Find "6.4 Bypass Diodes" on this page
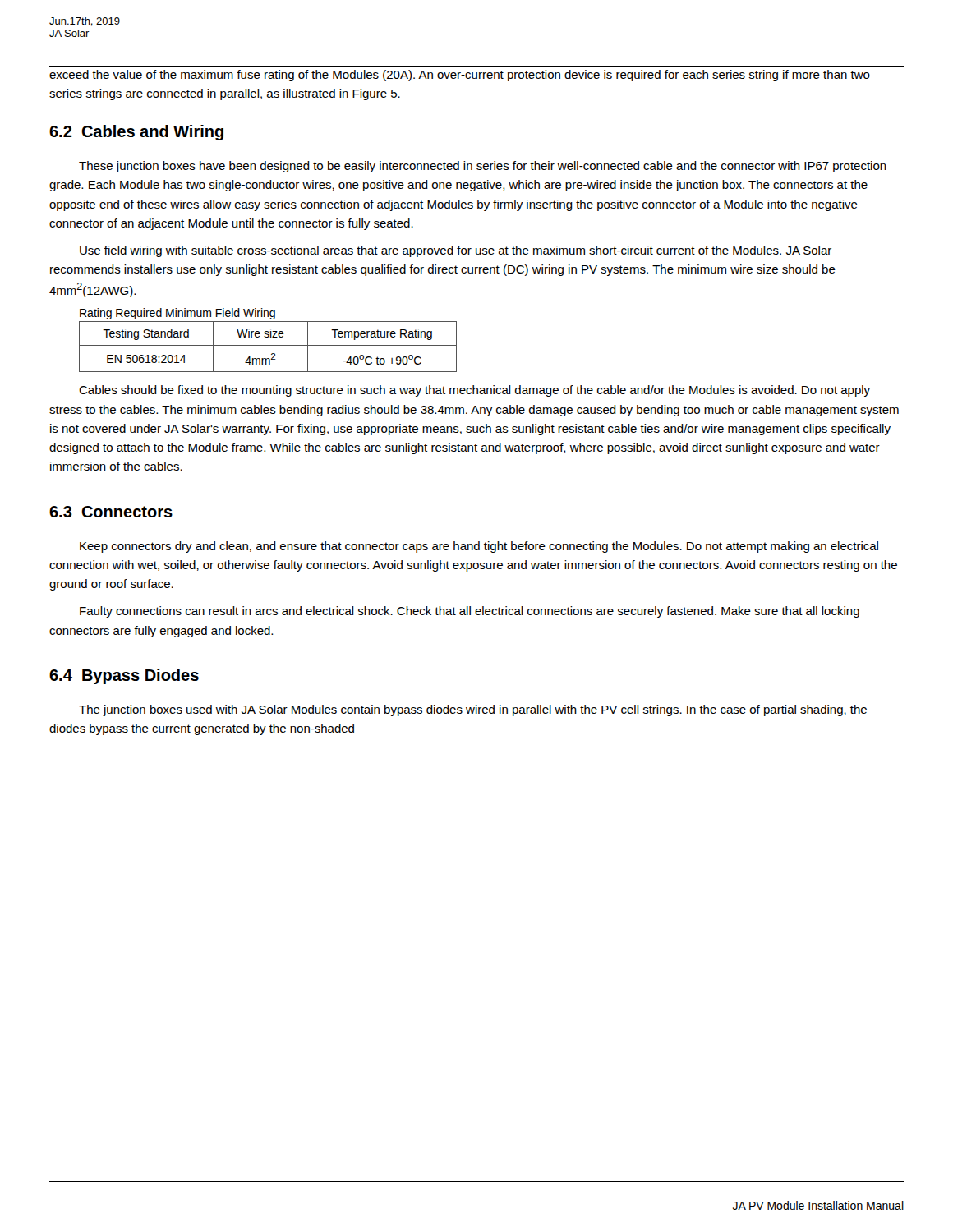Image resolution: width=953 pixels, height=1232 pixels. [x=124, y=675]
